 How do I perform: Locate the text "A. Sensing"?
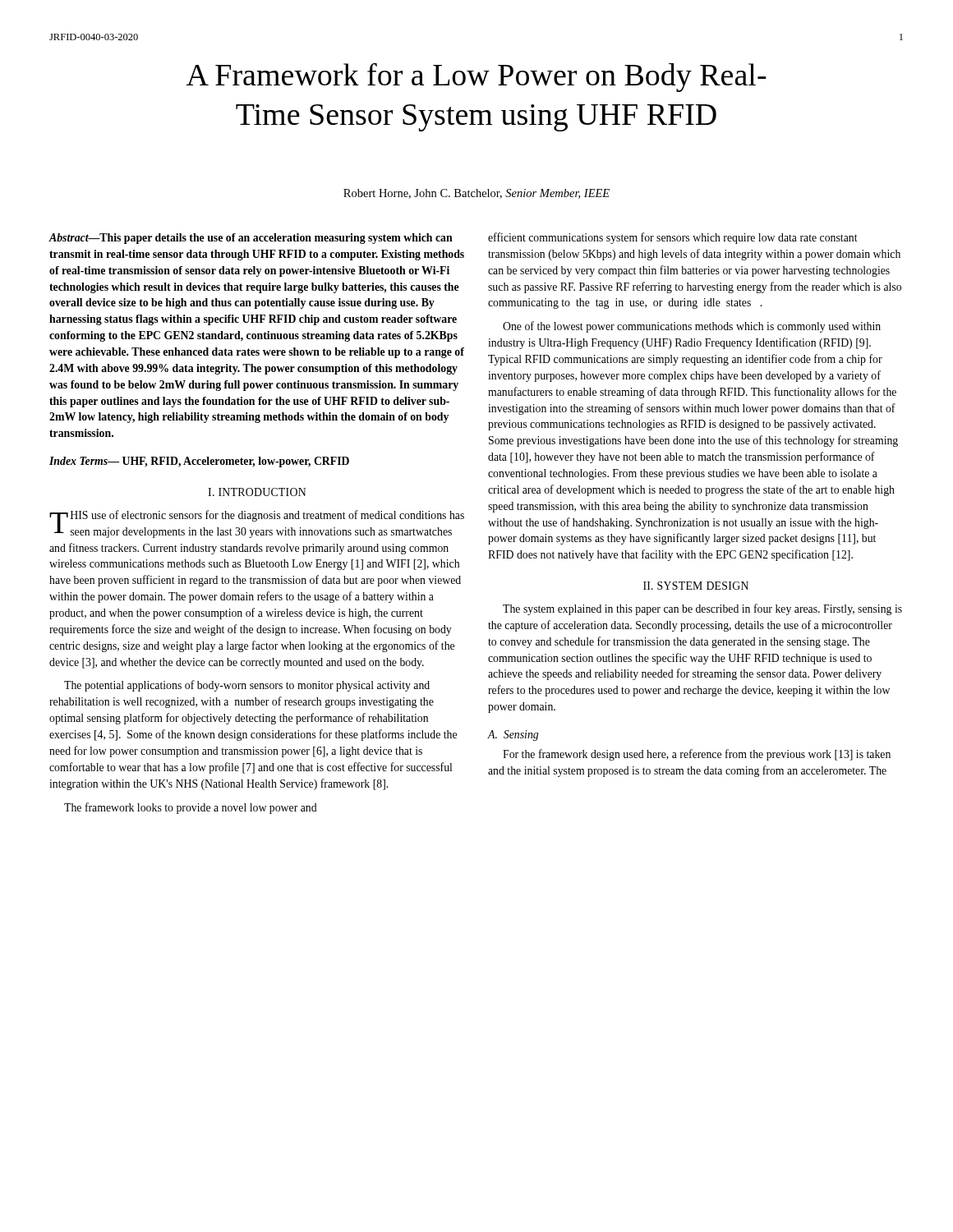(513, 735)
